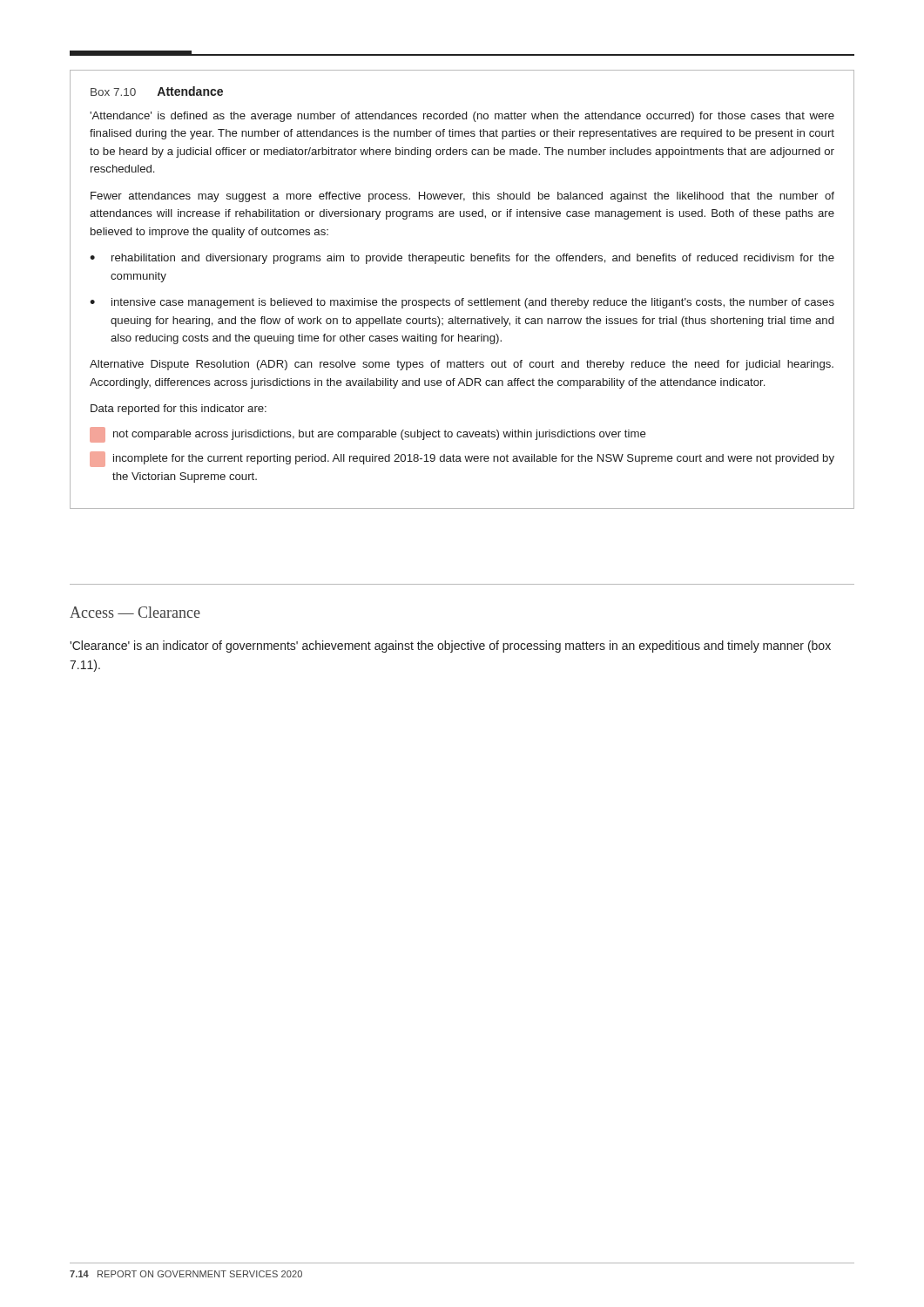Image resolution: width=924 pixels, height=1307 pixels.
Task: Locate the text block containing "not comparable across jurisdictions,"
Action: tap(368, 434)
